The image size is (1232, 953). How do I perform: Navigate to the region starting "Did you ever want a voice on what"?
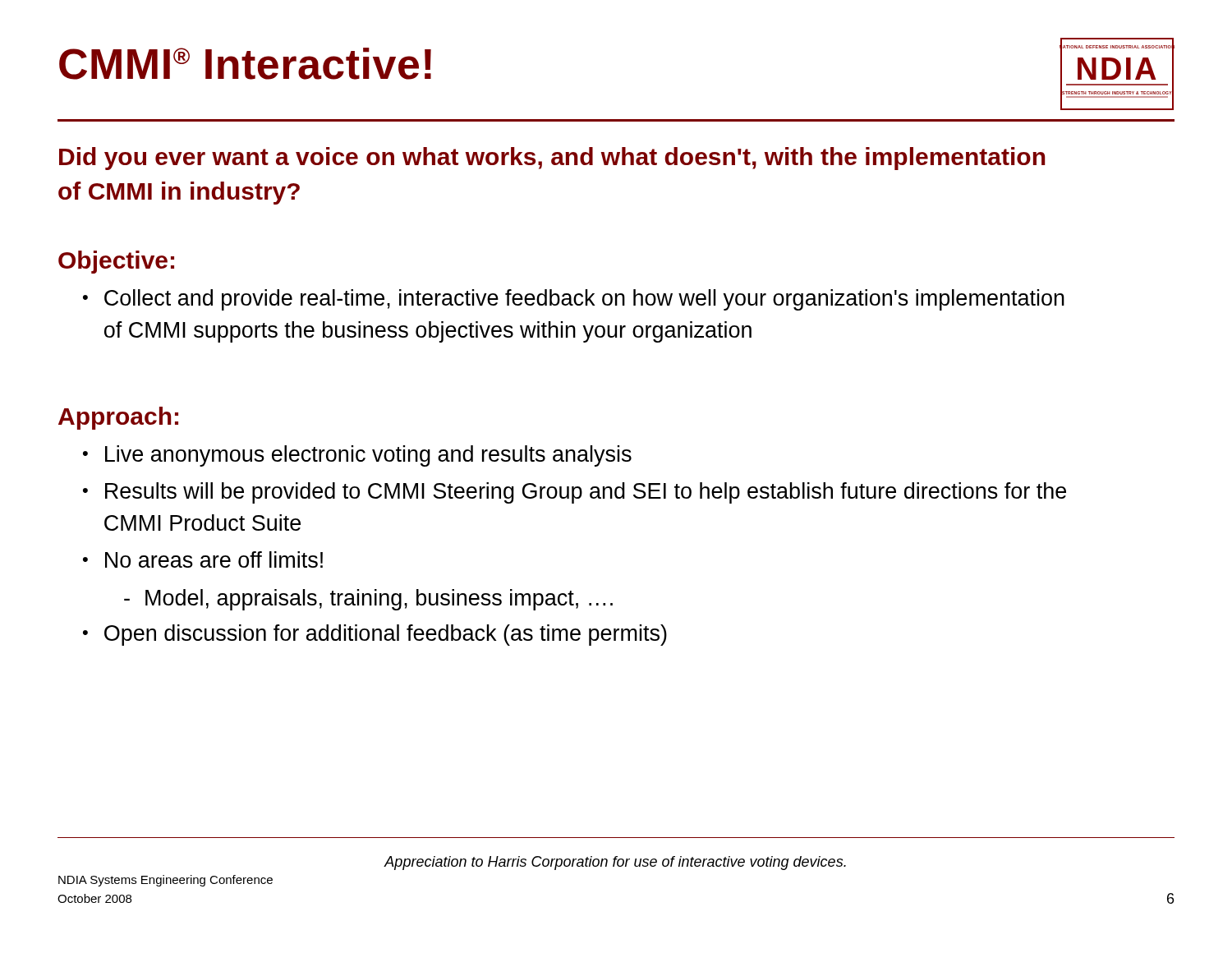(552, 174)
